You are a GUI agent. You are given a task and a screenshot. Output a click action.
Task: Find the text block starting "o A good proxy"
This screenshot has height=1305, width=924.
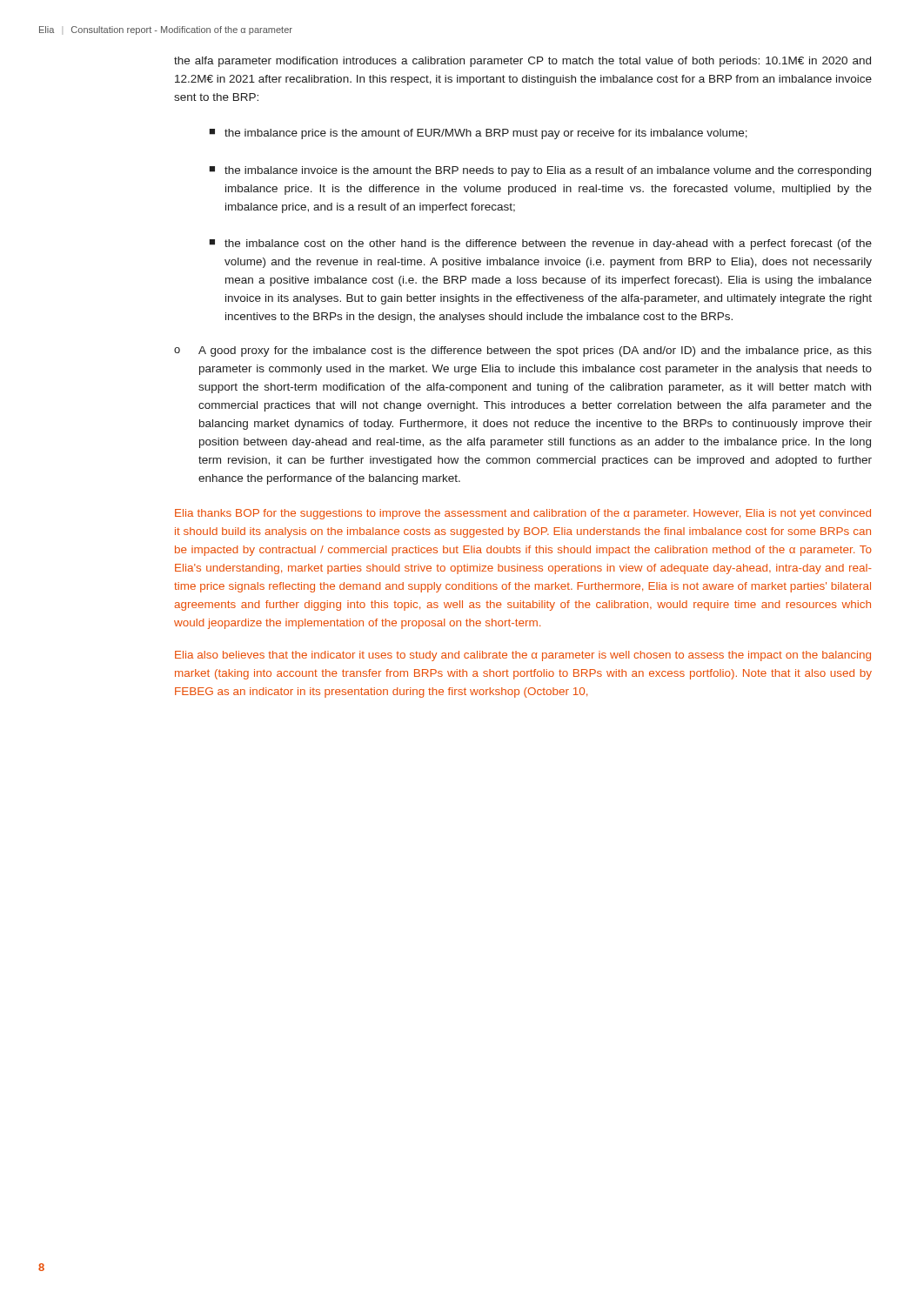pos(523,415)
